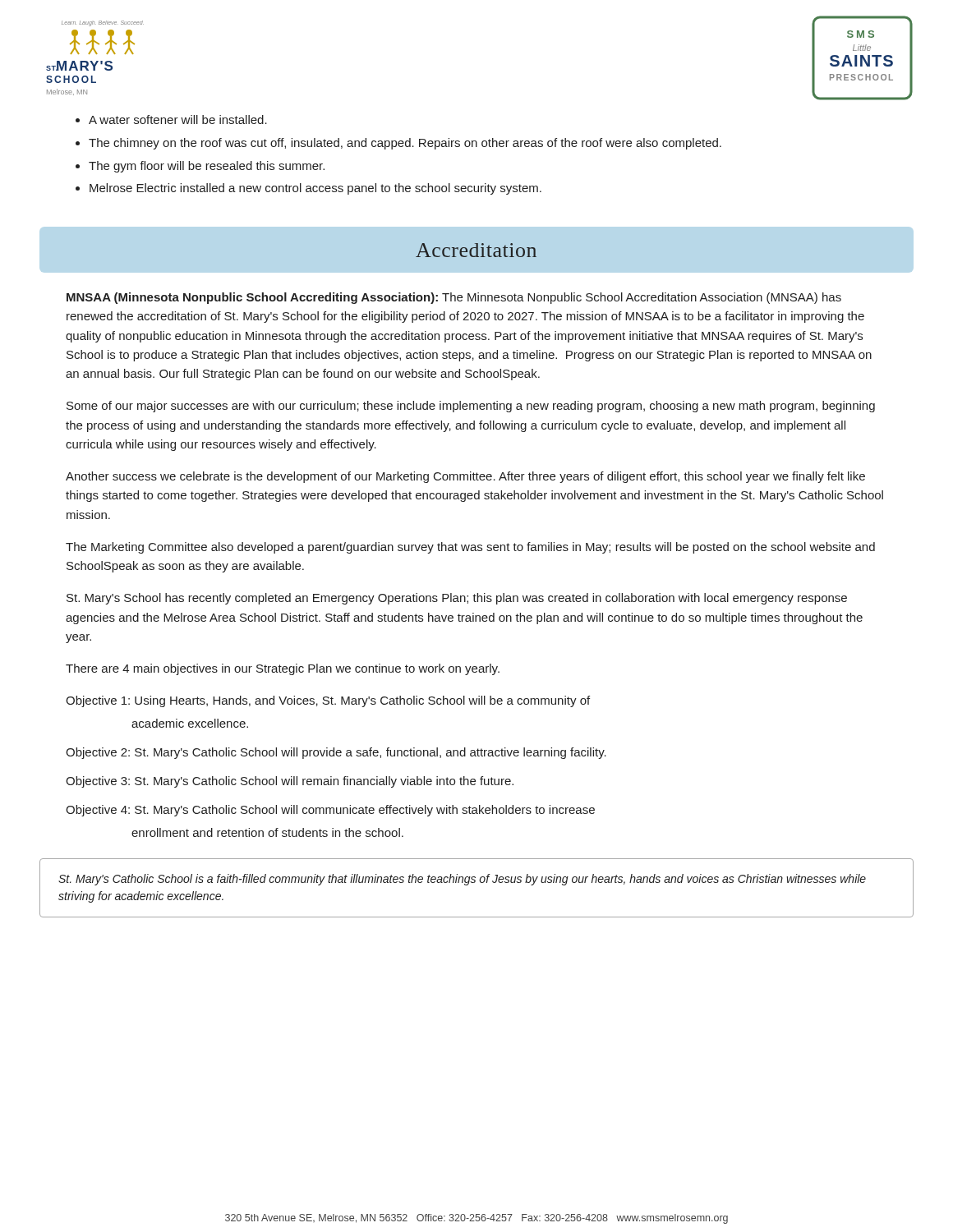953x1232 pixels.
Task: Select the element starting "The gym floor will"
Action: 207,165
